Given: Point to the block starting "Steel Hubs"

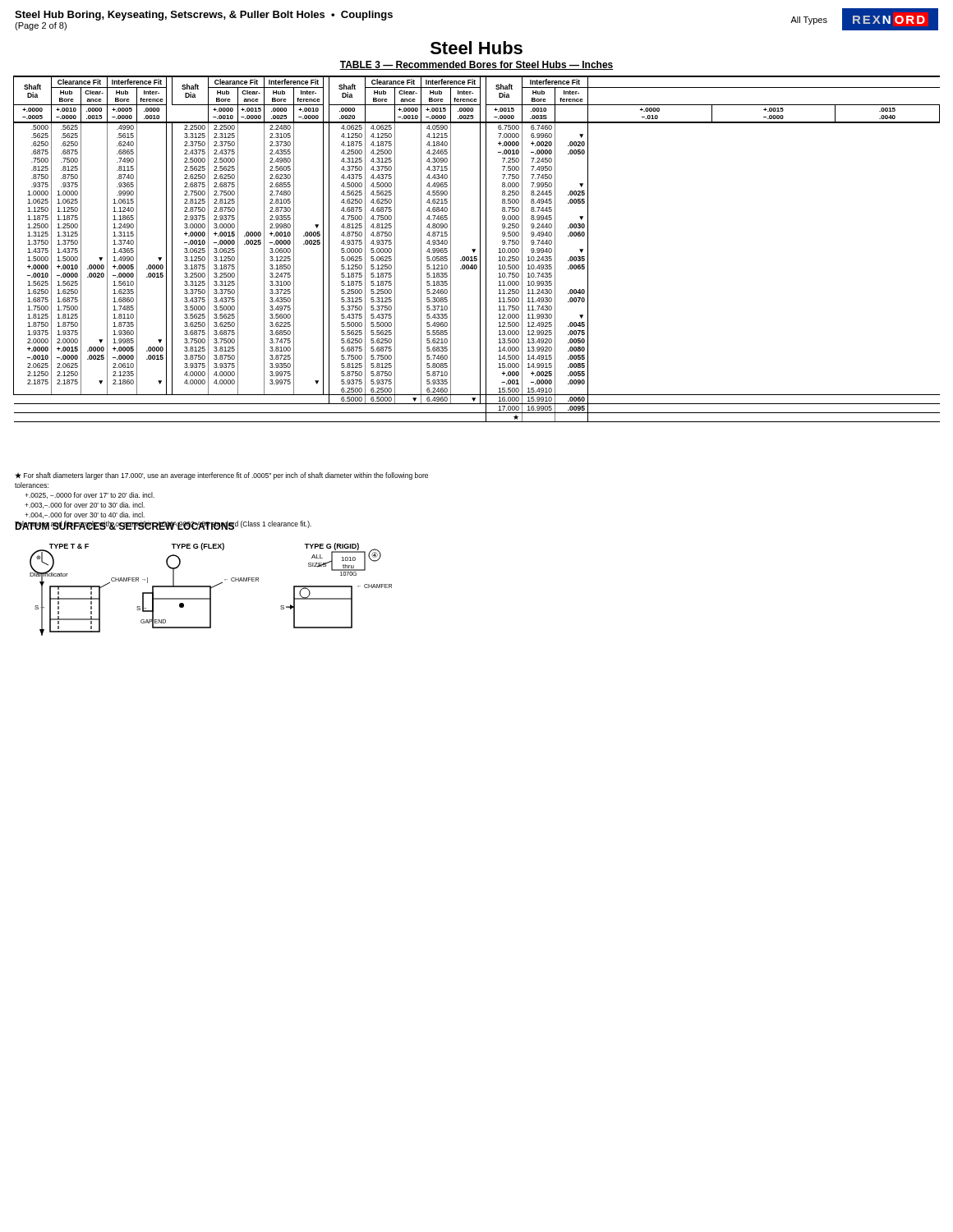Looking at the screenshot, I should tap(476, 48).
